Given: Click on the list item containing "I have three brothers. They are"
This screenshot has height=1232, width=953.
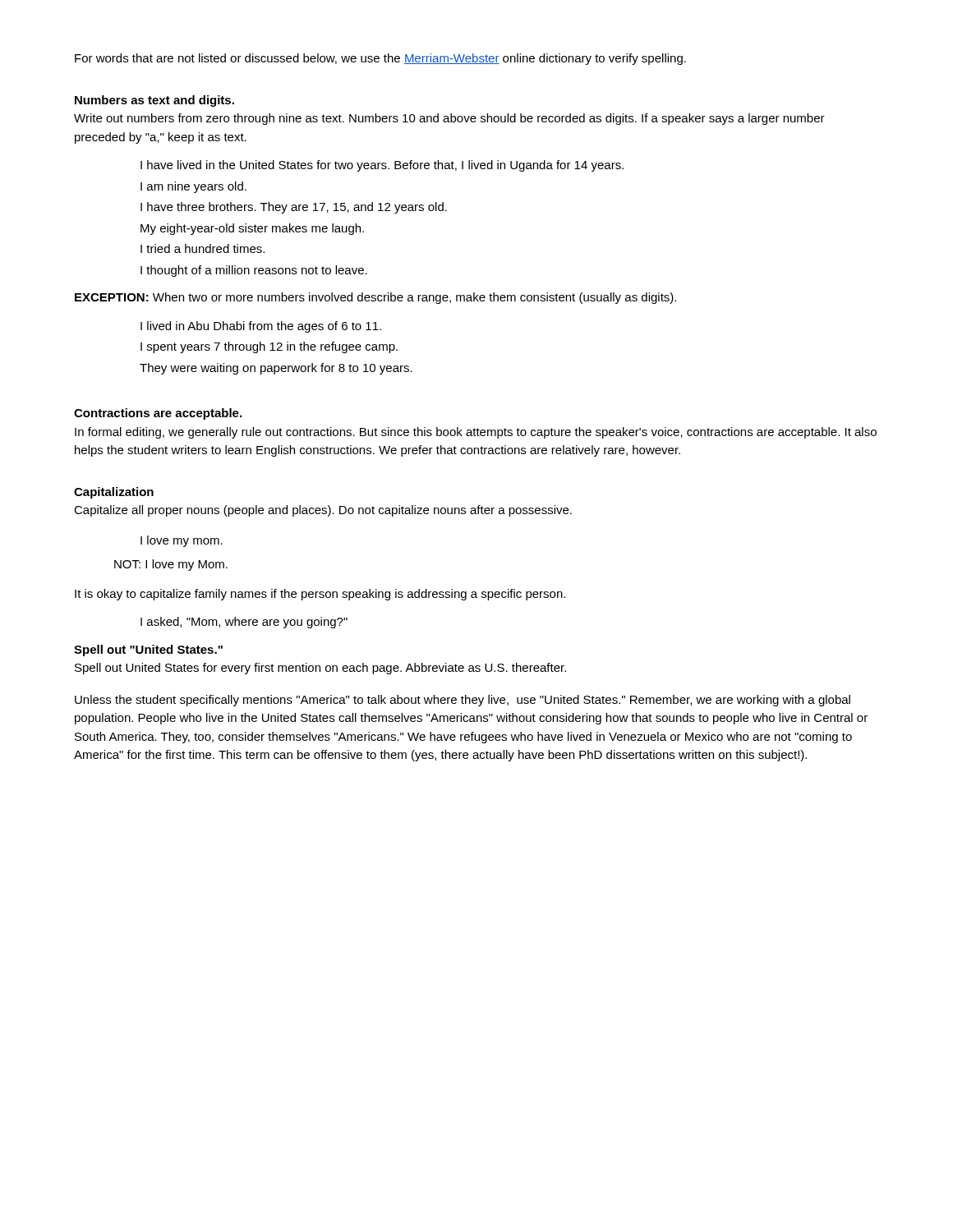Looking at the screenshot, I should pos(294,207).
